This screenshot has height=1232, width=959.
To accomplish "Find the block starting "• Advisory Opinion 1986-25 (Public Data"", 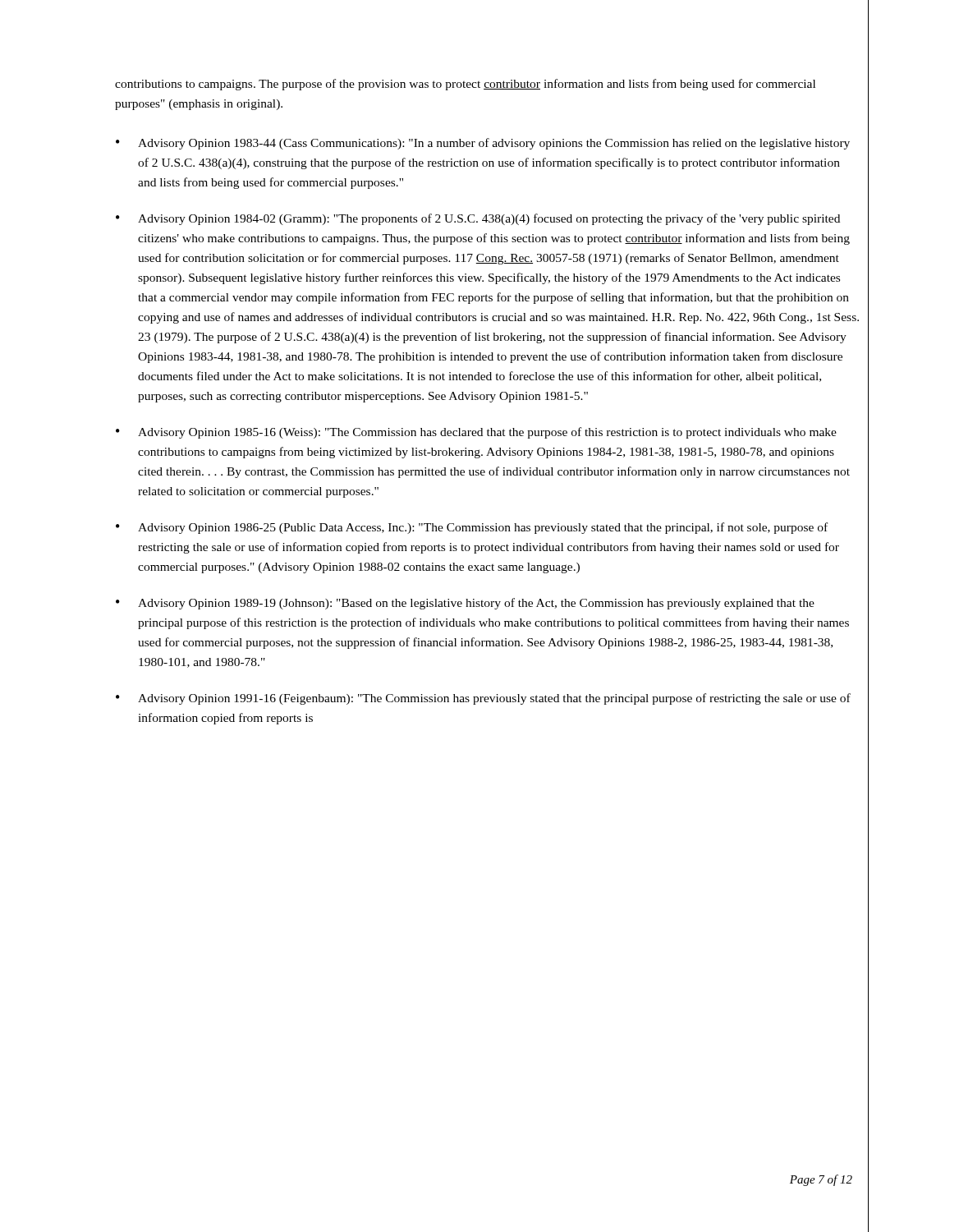I will pyautogui.click(x=488, y=547).
